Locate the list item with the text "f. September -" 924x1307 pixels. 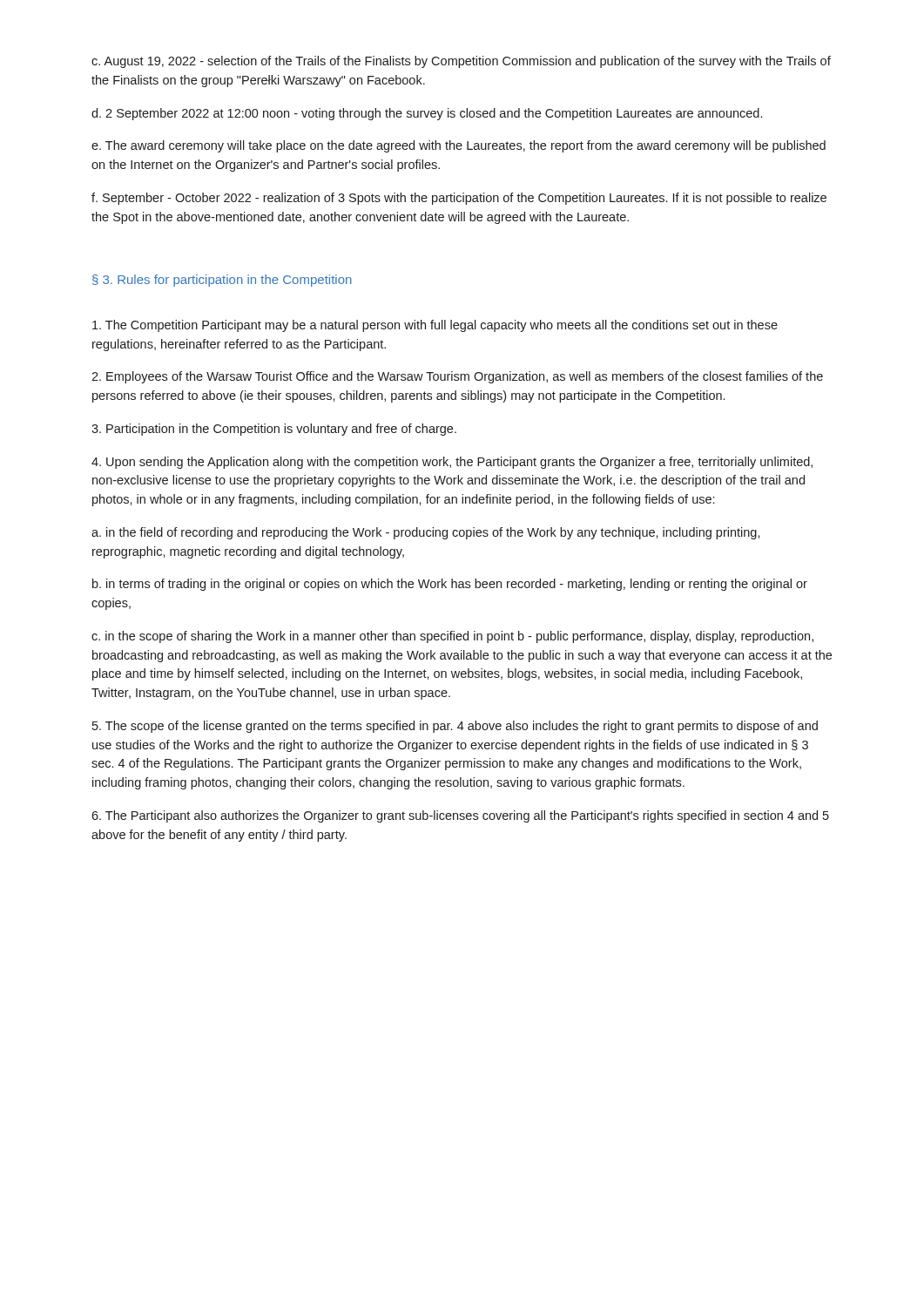point(459,207)
